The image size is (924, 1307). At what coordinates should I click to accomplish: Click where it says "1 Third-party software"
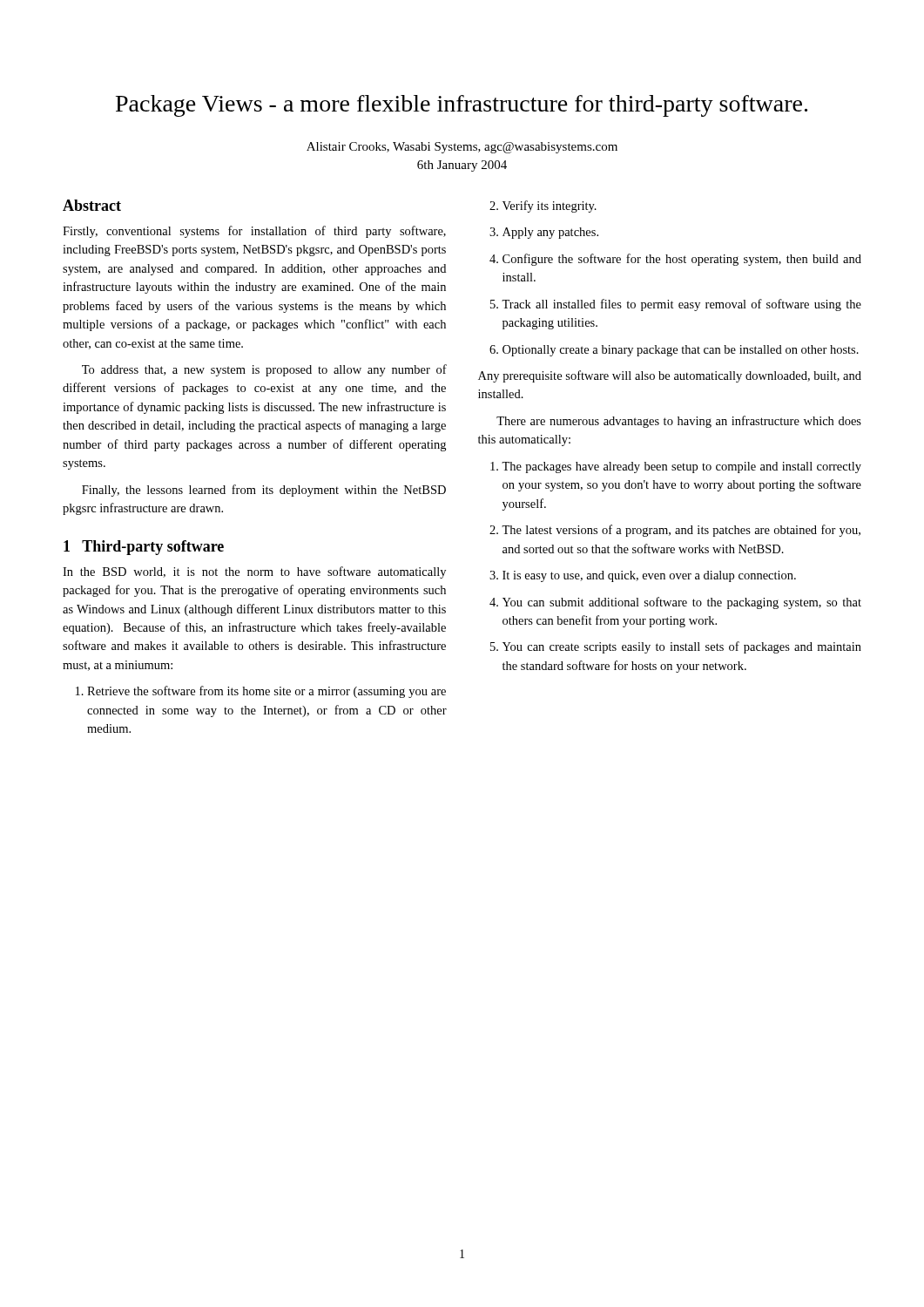point(143,546)
